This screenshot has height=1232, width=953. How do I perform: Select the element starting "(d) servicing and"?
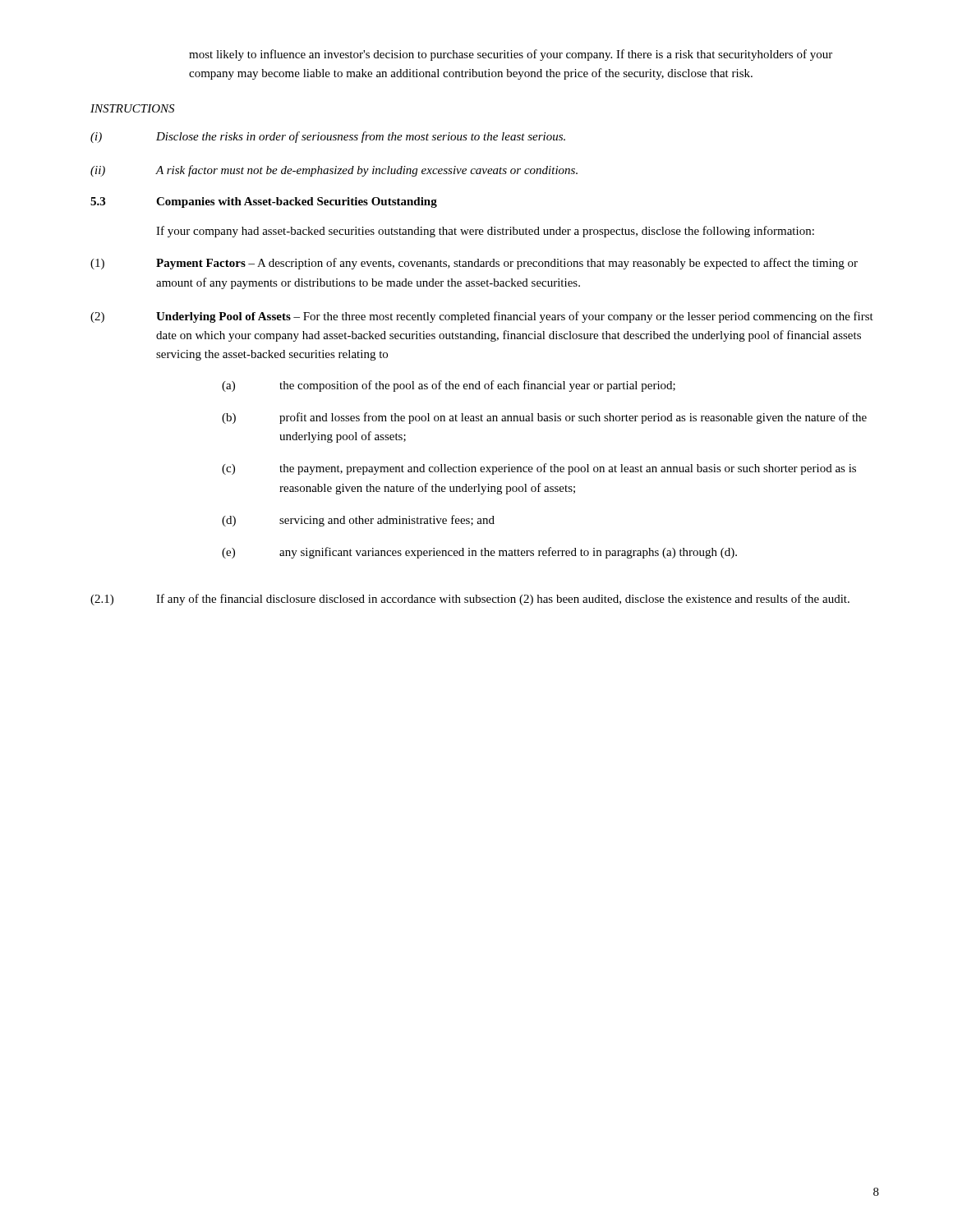(358, 521)
